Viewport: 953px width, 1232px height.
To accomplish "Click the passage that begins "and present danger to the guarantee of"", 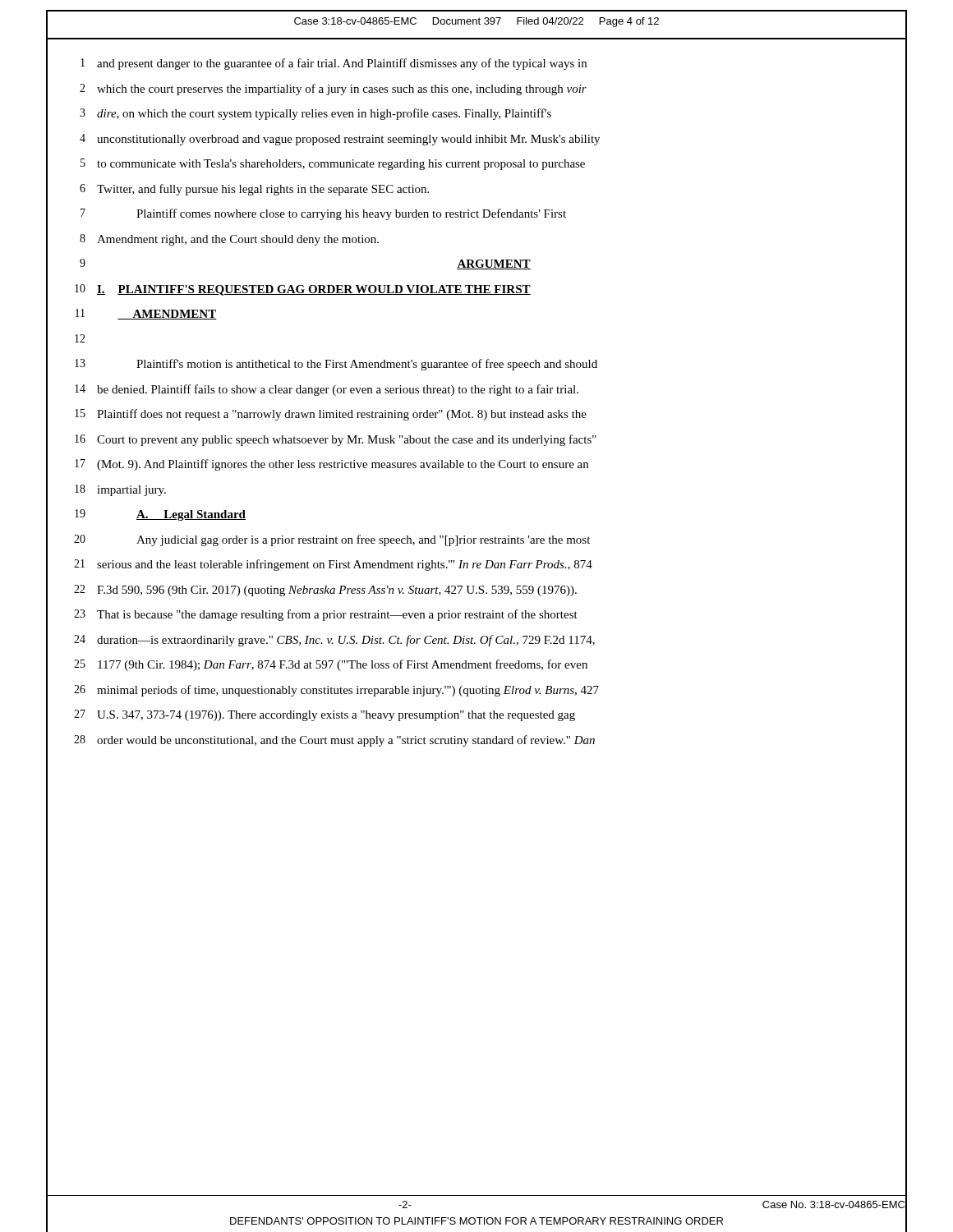I will [494, 126].
